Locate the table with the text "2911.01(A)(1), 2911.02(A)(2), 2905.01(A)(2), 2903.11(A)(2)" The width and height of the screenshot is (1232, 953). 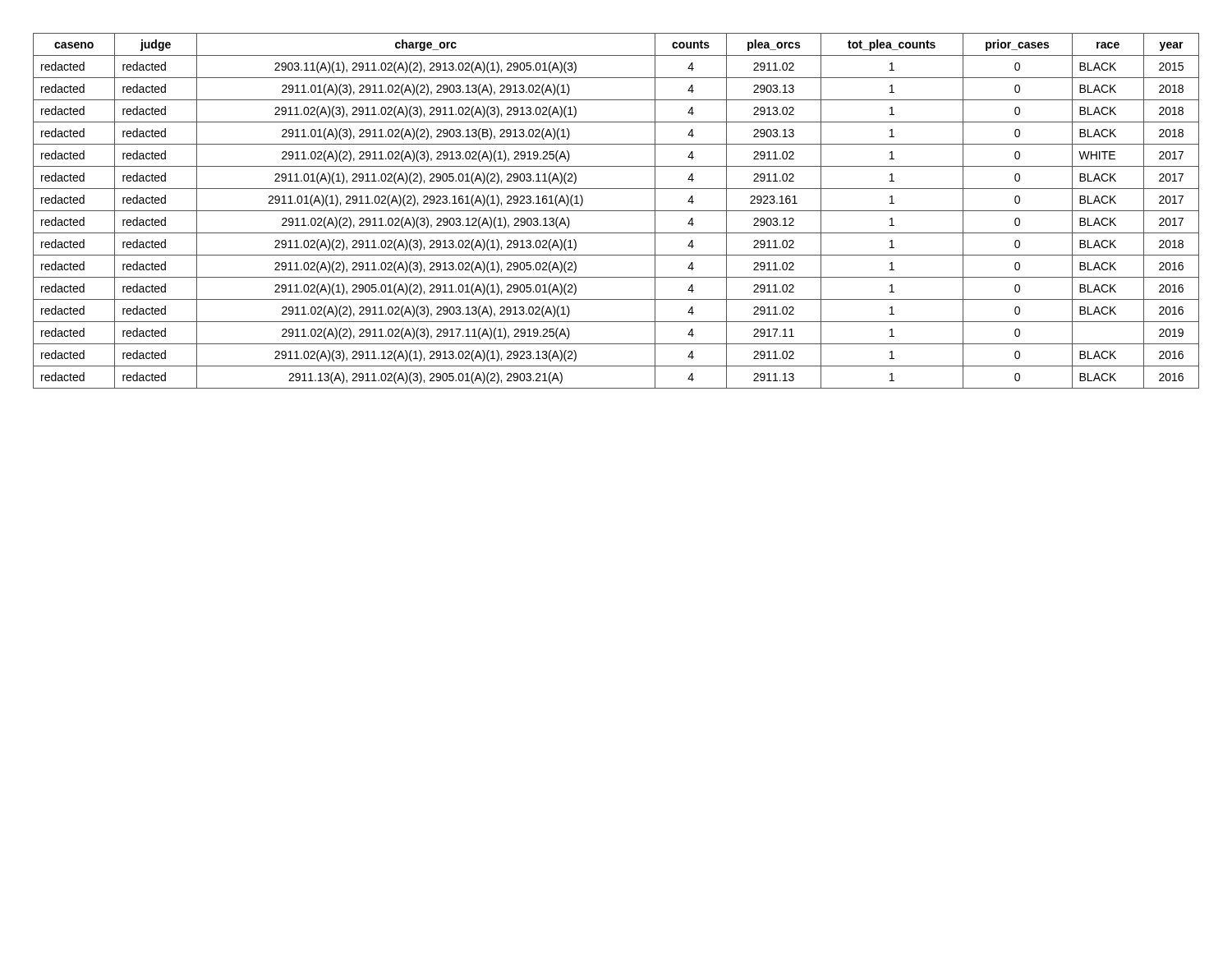(x=616, y=211)
